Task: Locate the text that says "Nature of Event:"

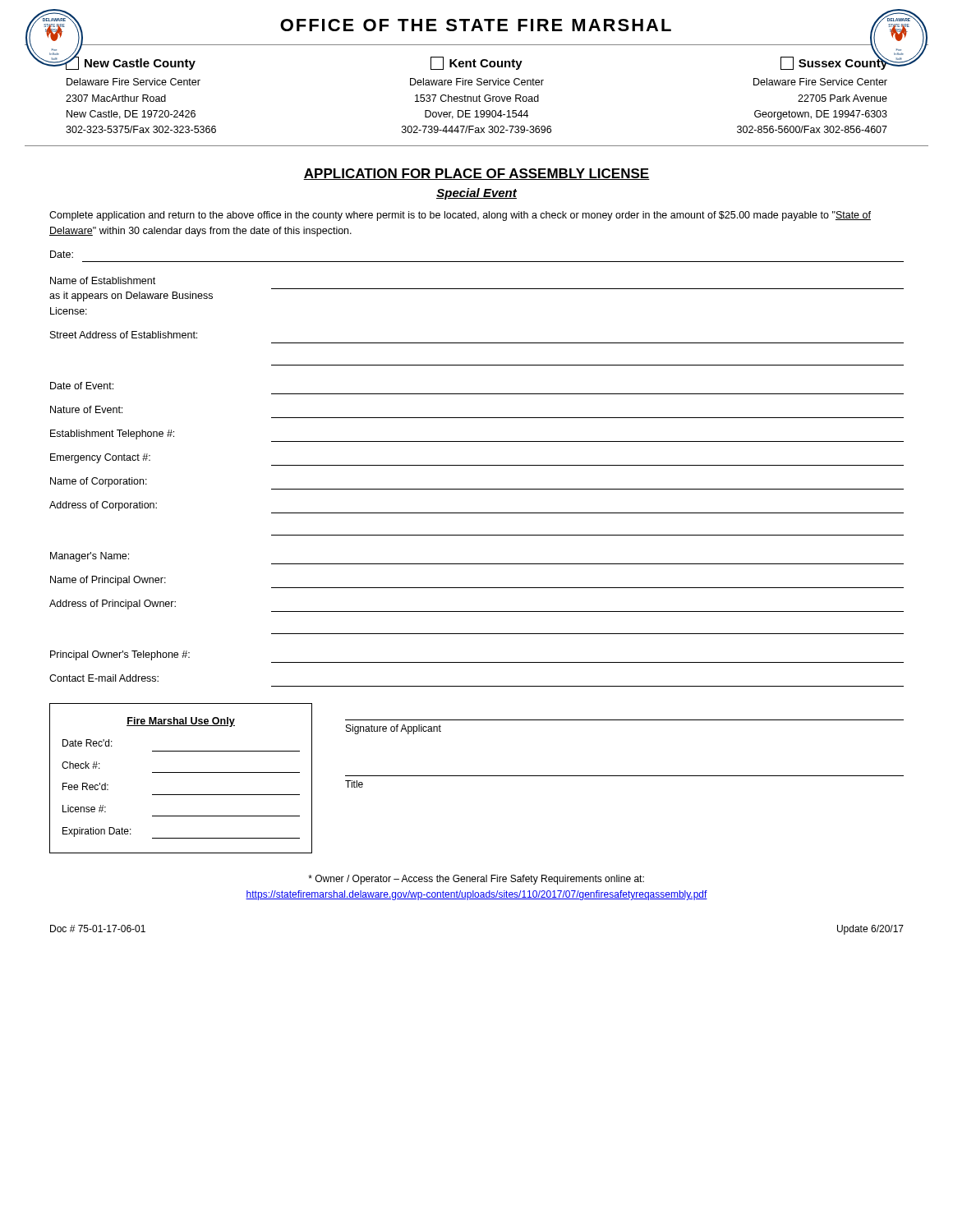Action: click(x=476, y=409)
